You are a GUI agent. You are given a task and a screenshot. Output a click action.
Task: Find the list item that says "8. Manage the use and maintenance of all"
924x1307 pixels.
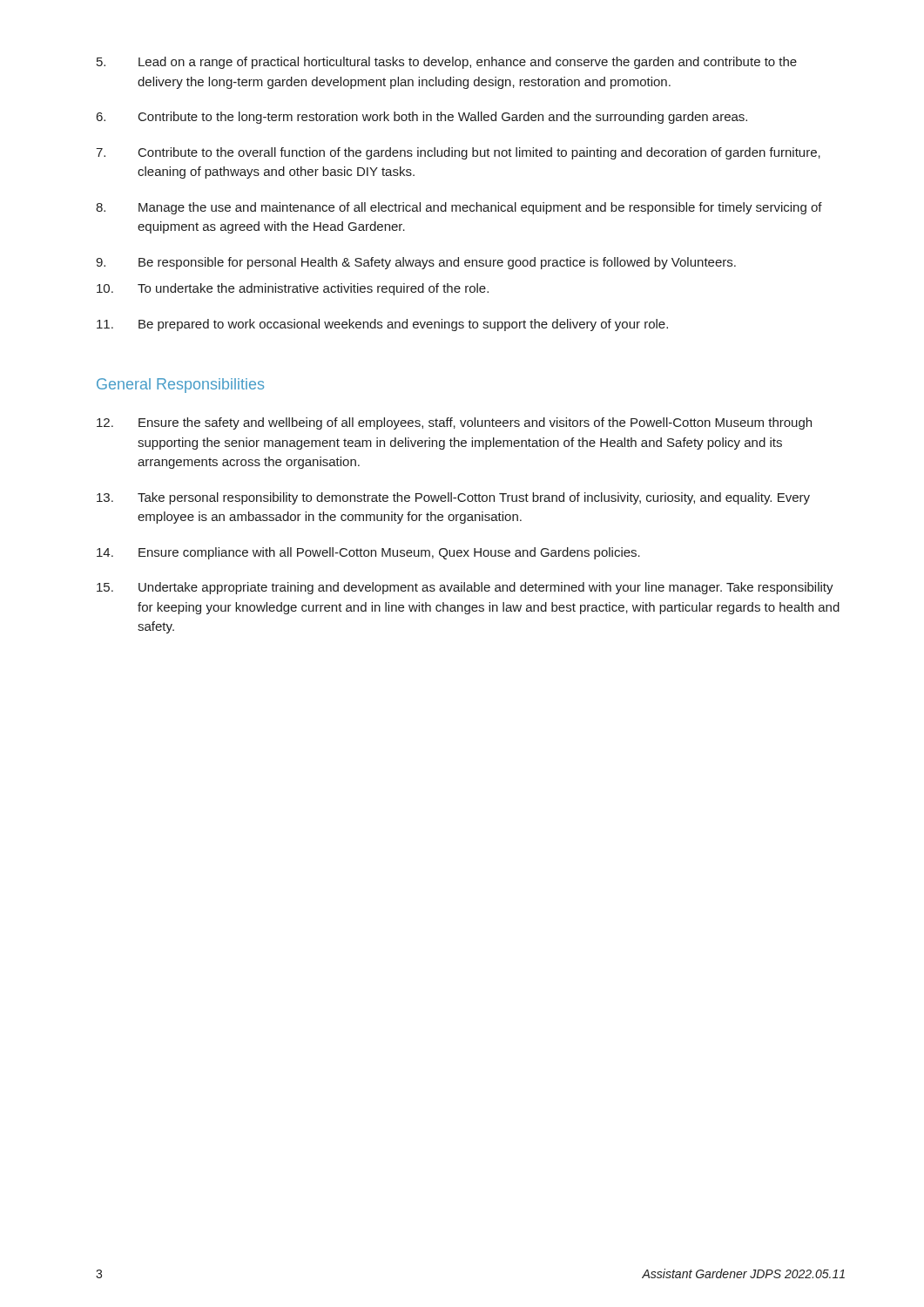(x=471, y=217)
